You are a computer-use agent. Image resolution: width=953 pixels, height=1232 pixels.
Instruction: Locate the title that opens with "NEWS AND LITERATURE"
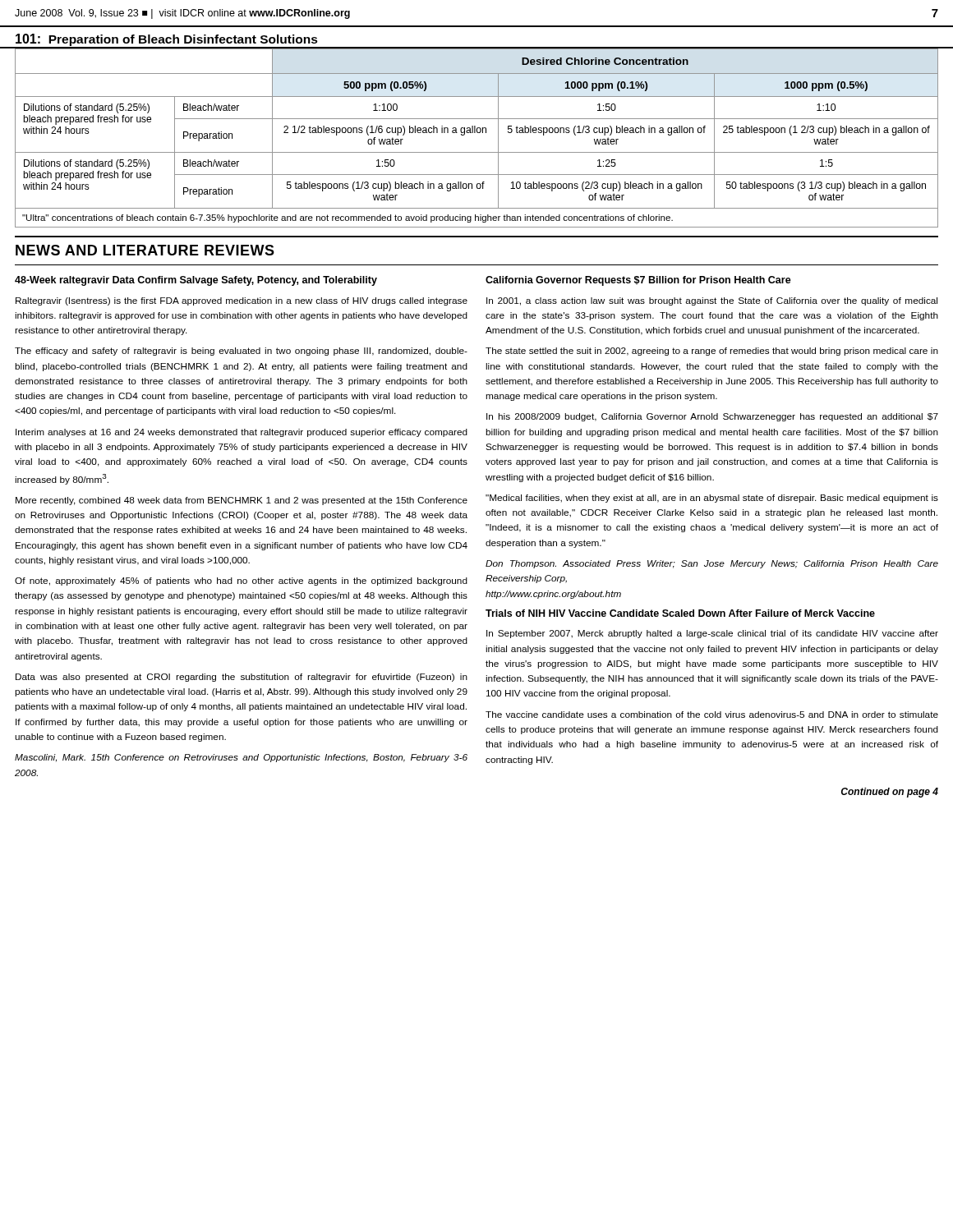(x=145, y=251)
